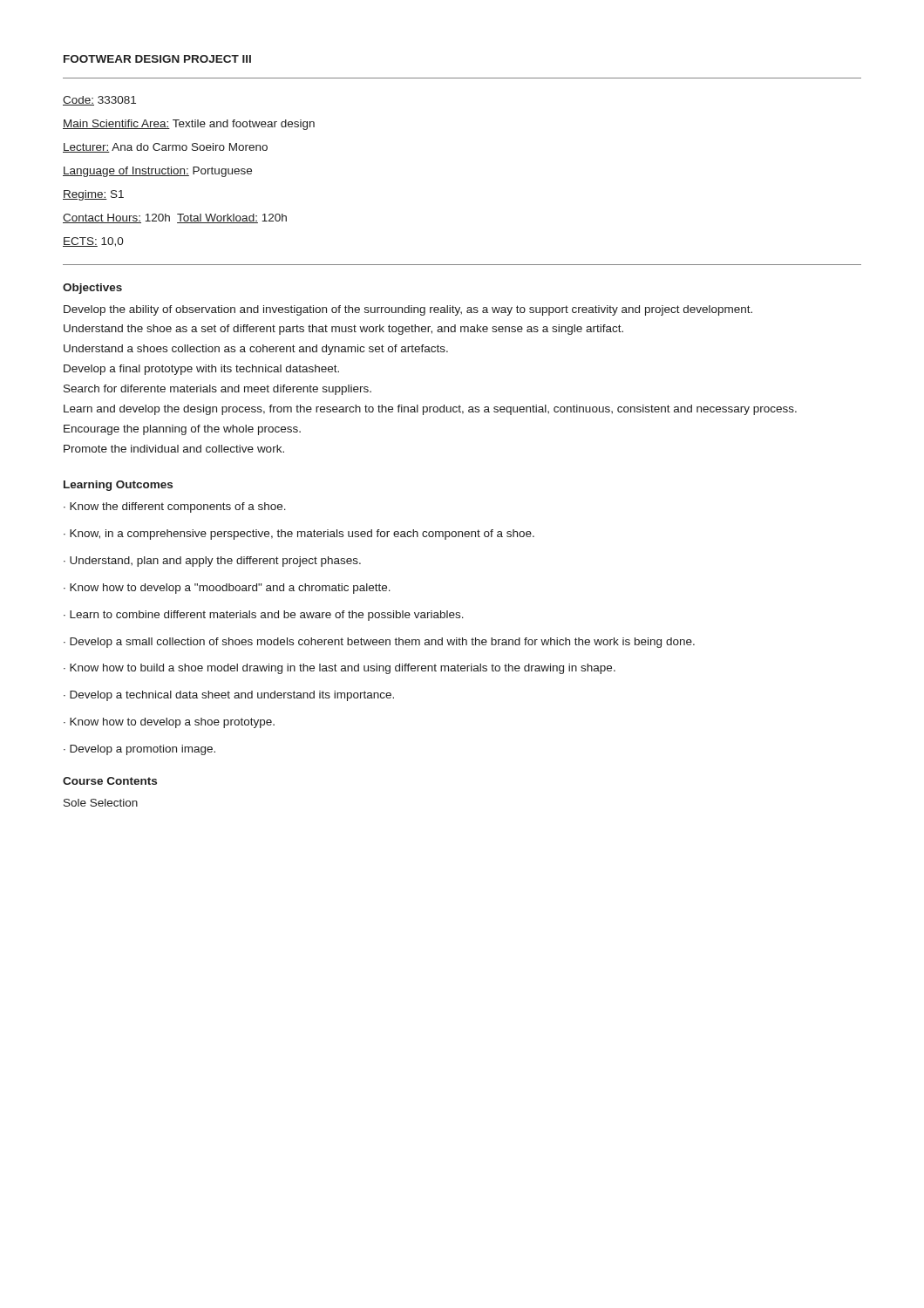Screen dimensions: 1308x924
Task: Point to the region starting "Sole Selection"
Action: tap(100, 803)
